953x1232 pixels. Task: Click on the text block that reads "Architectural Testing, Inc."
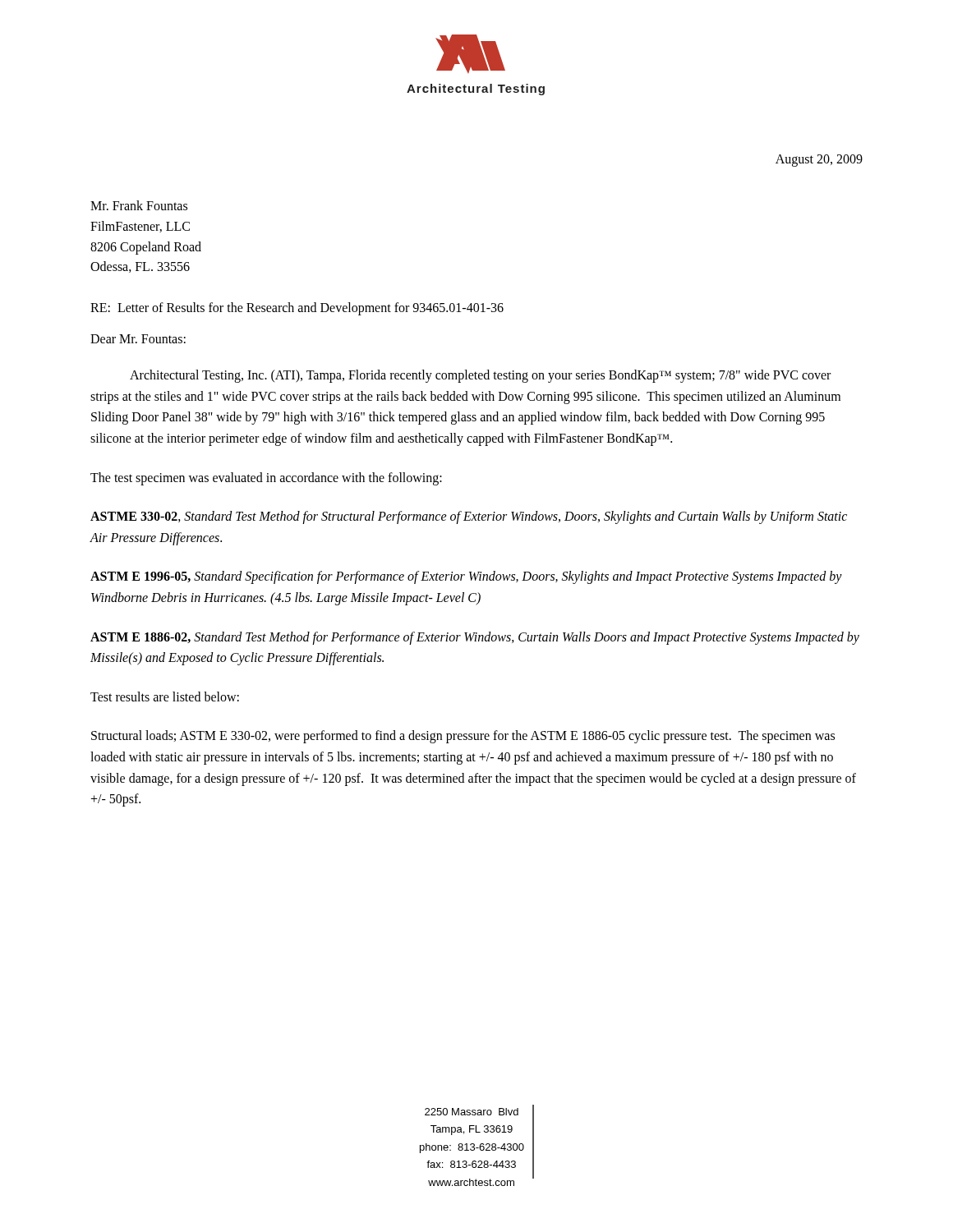coord(466,407)
